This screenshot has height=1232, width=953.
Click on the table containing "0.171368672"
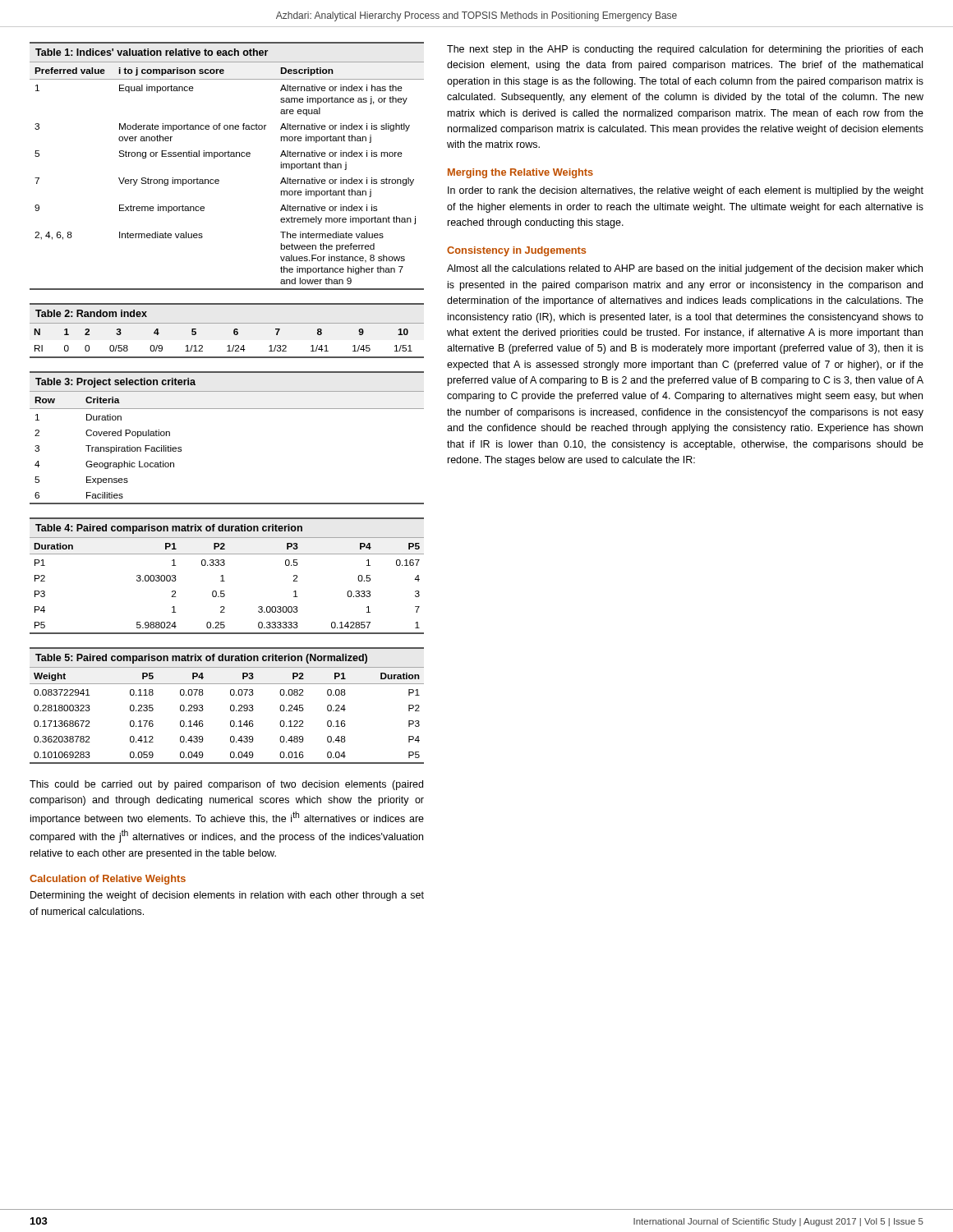[x=227, y=706]
